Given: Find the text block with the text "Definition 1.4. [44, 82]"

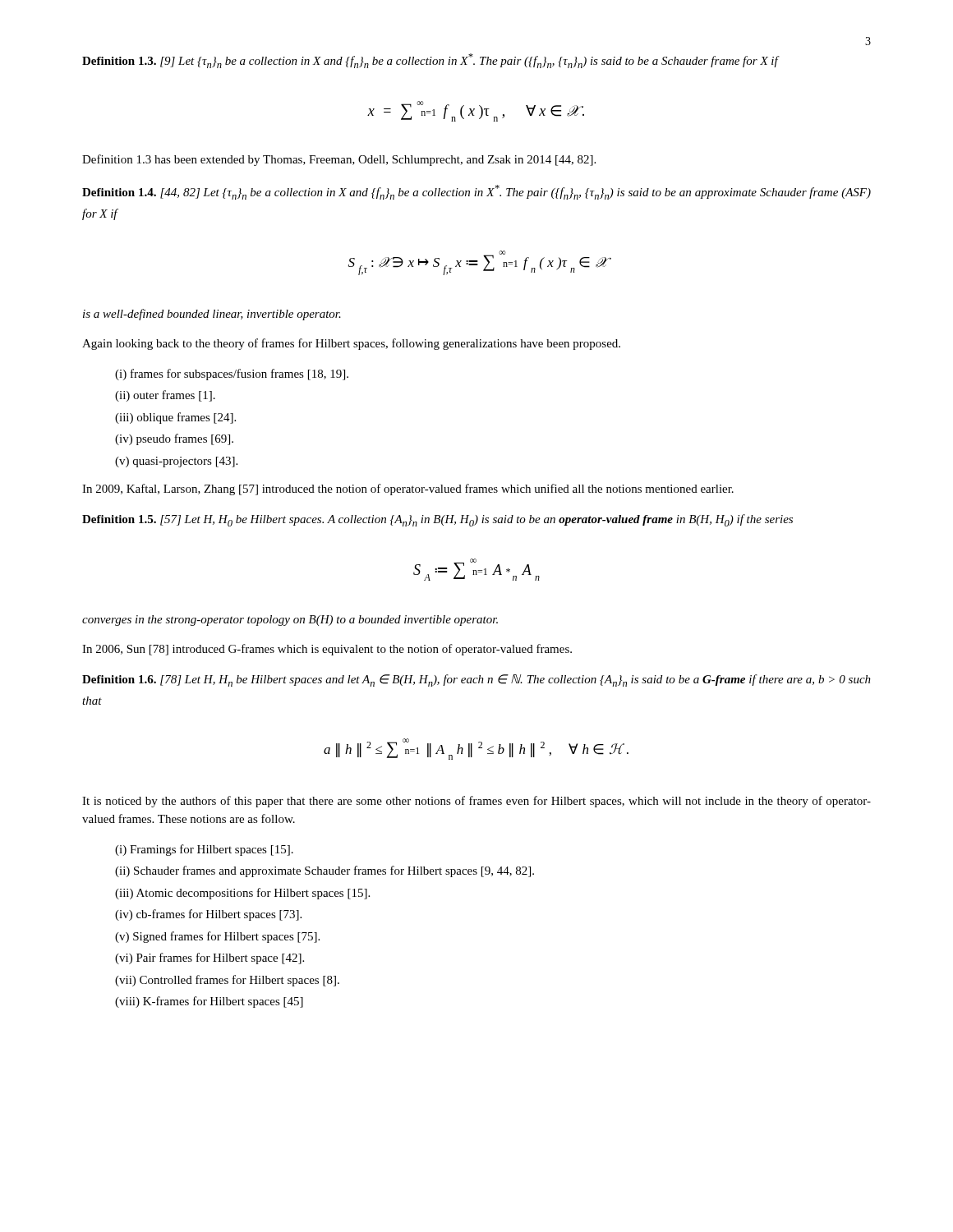Looking at the screenshot, I should 476,201.
